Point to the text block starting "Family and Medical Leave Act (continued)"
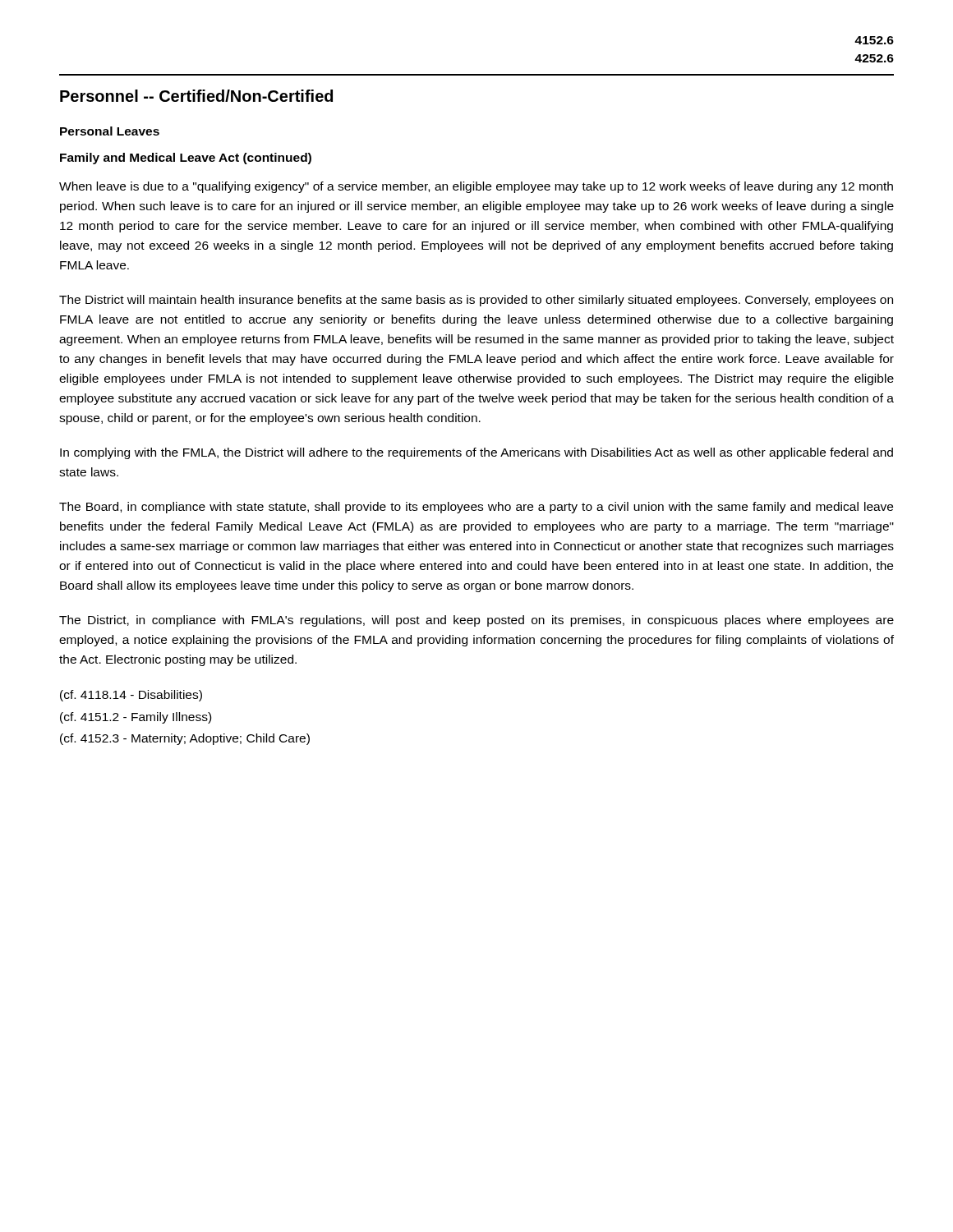The image size is (953, 1232). tap(186, 157)
